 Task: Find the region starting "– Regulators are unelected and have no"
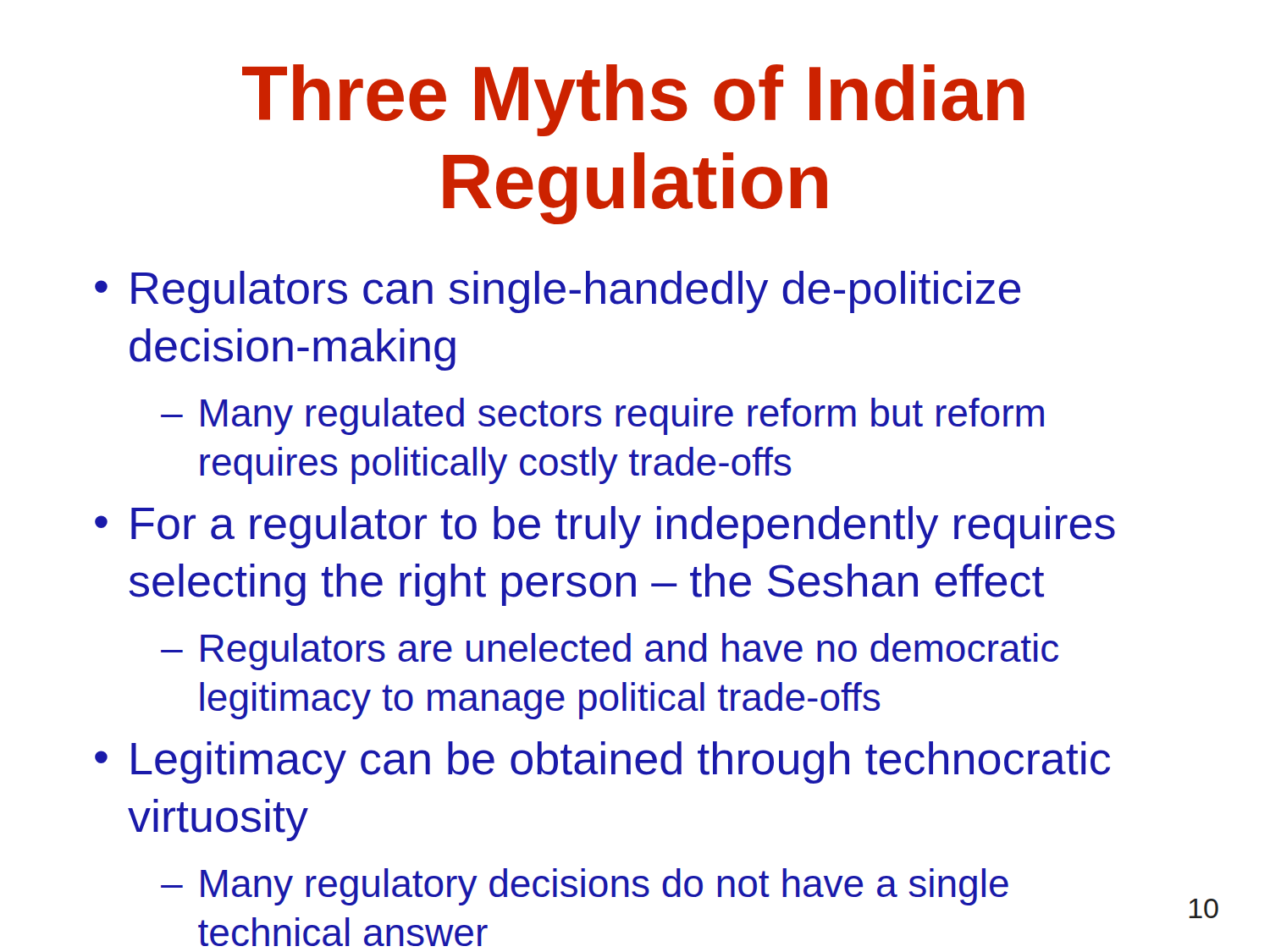[x=610, y=673]
